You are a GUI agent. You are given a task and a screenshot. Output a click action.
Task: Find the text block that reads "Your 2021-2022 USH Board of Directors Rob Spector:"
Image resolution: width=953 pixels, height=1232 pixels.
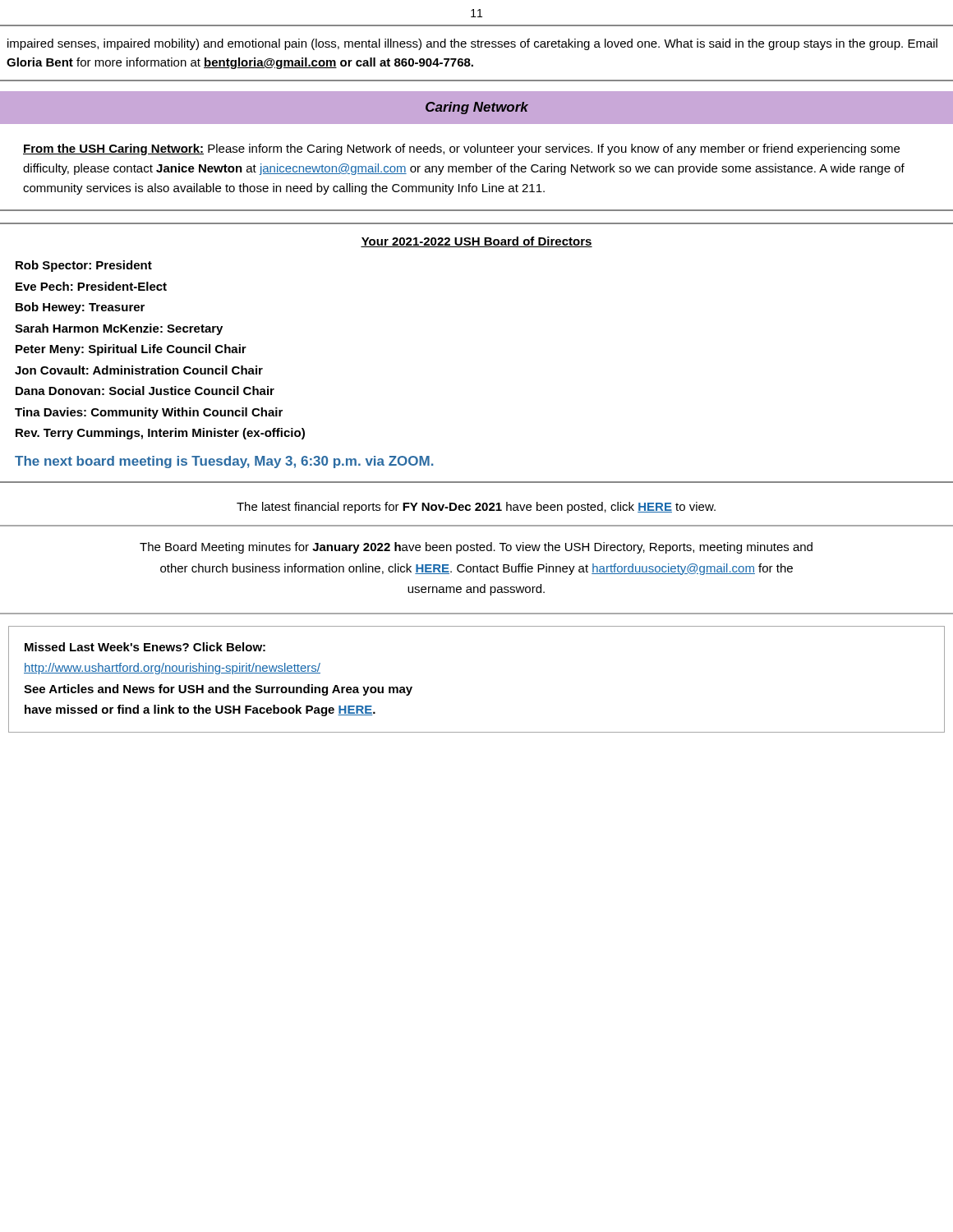[476, 242]
